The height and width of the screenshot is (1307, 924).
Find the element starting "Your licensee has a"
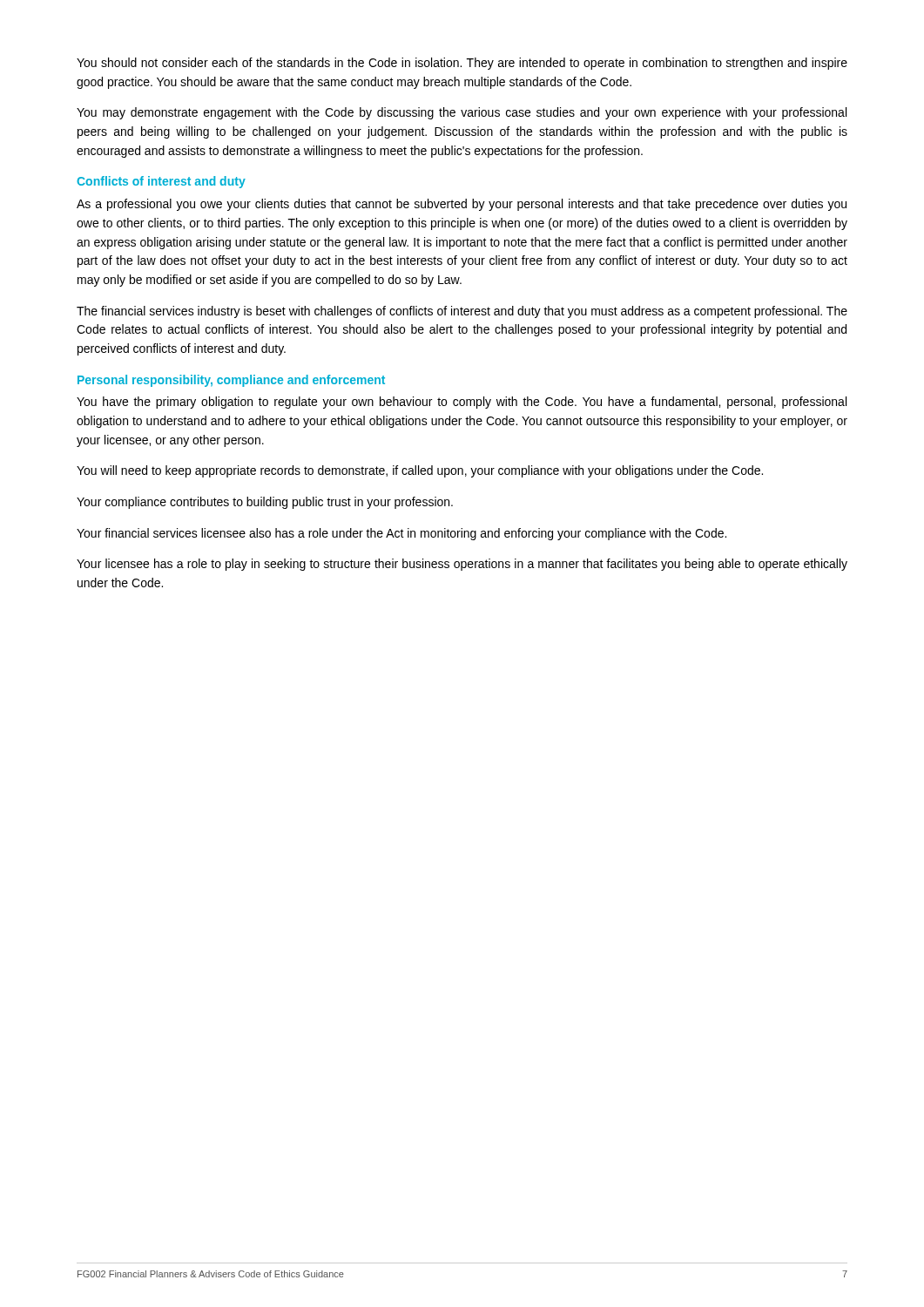pyautogui.click(x=462, y=574)
